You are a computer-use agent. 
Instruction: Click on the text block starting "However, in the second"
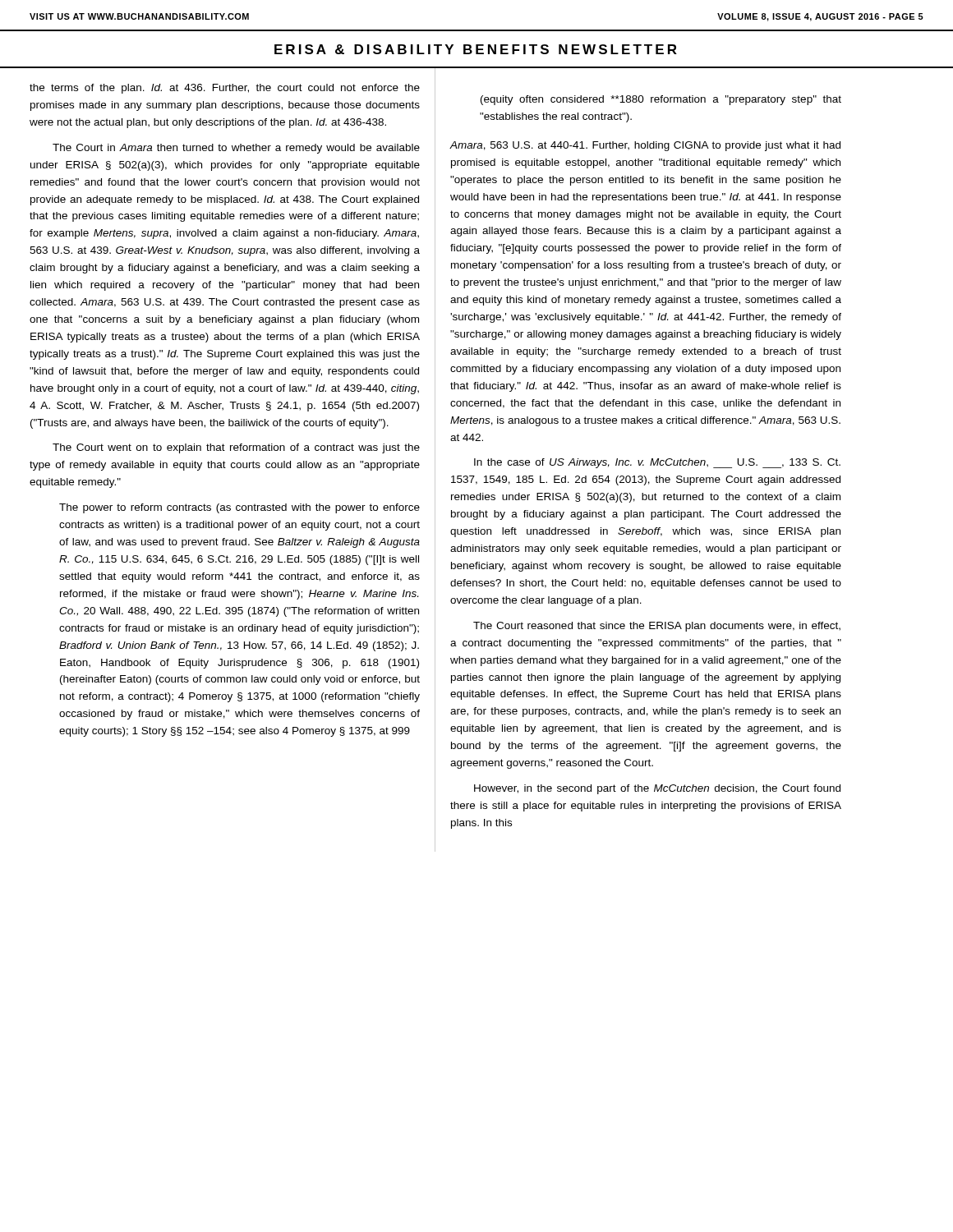click(x=646, y=806)
